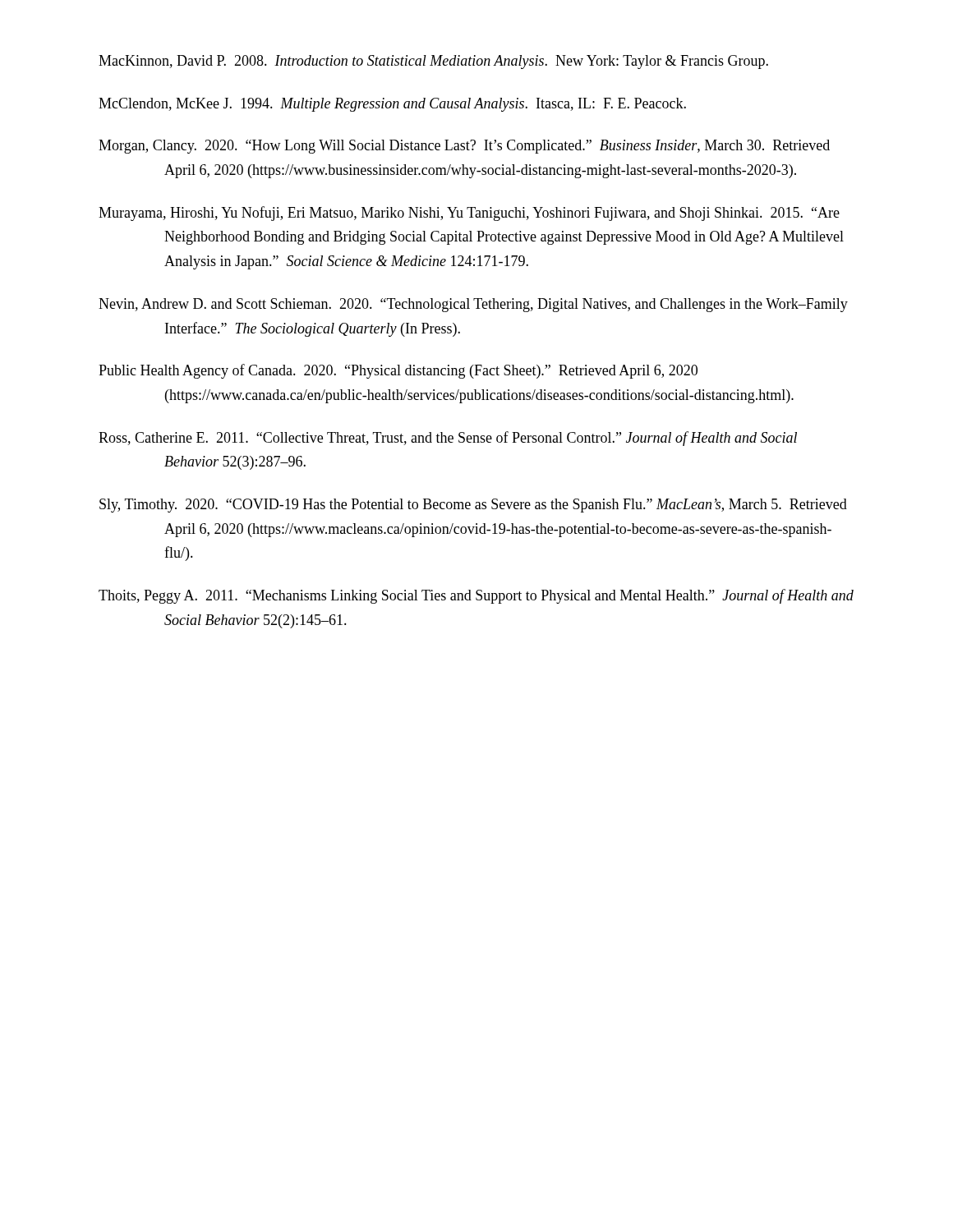
Task: Click on the list item with the text "Public Health Agency of Canada. 2020."
Action: [x=446, y=383]
